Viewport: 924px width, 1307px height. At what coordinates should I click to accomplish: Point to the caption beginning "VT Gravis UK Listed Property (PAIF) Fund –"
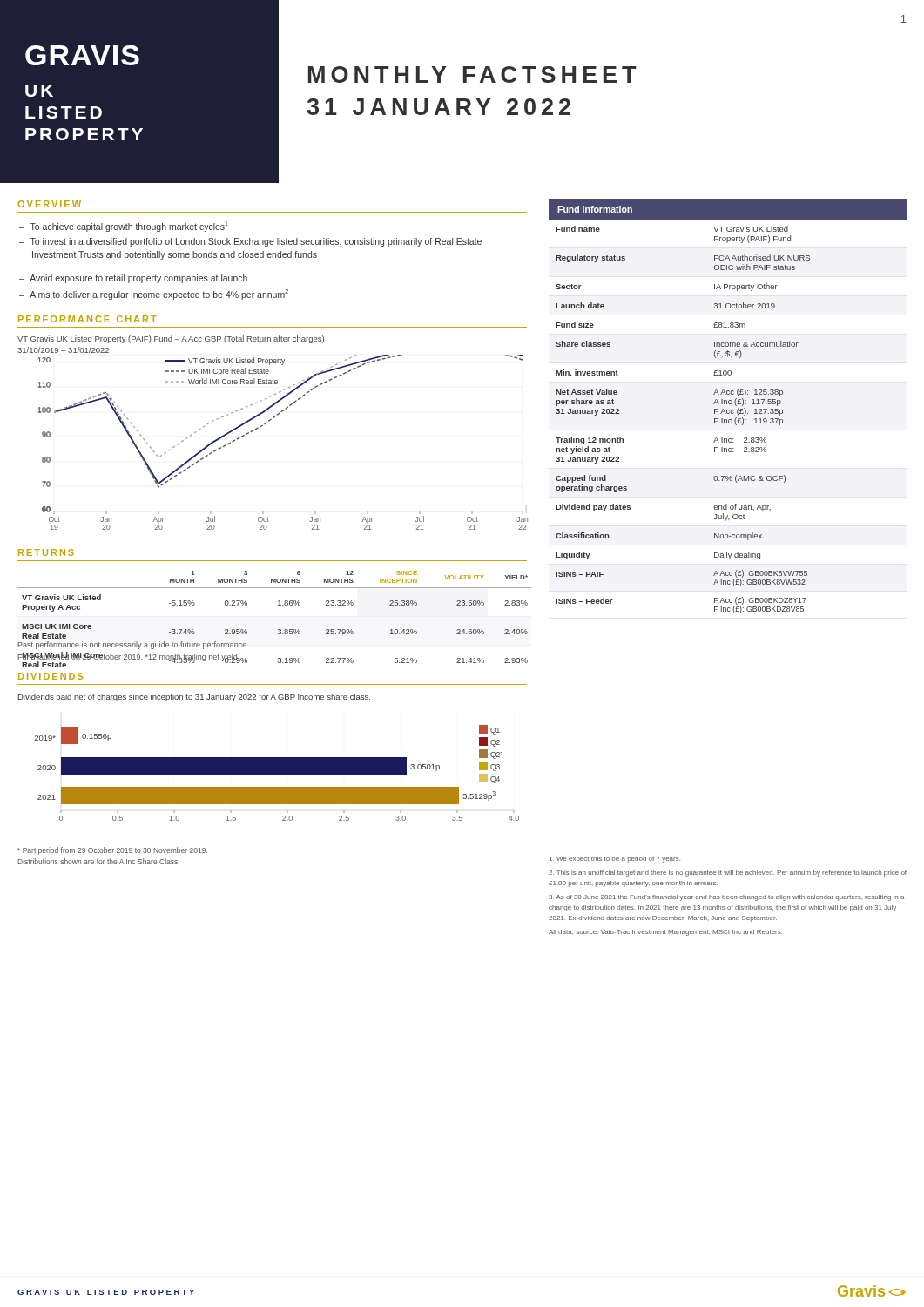171,344
